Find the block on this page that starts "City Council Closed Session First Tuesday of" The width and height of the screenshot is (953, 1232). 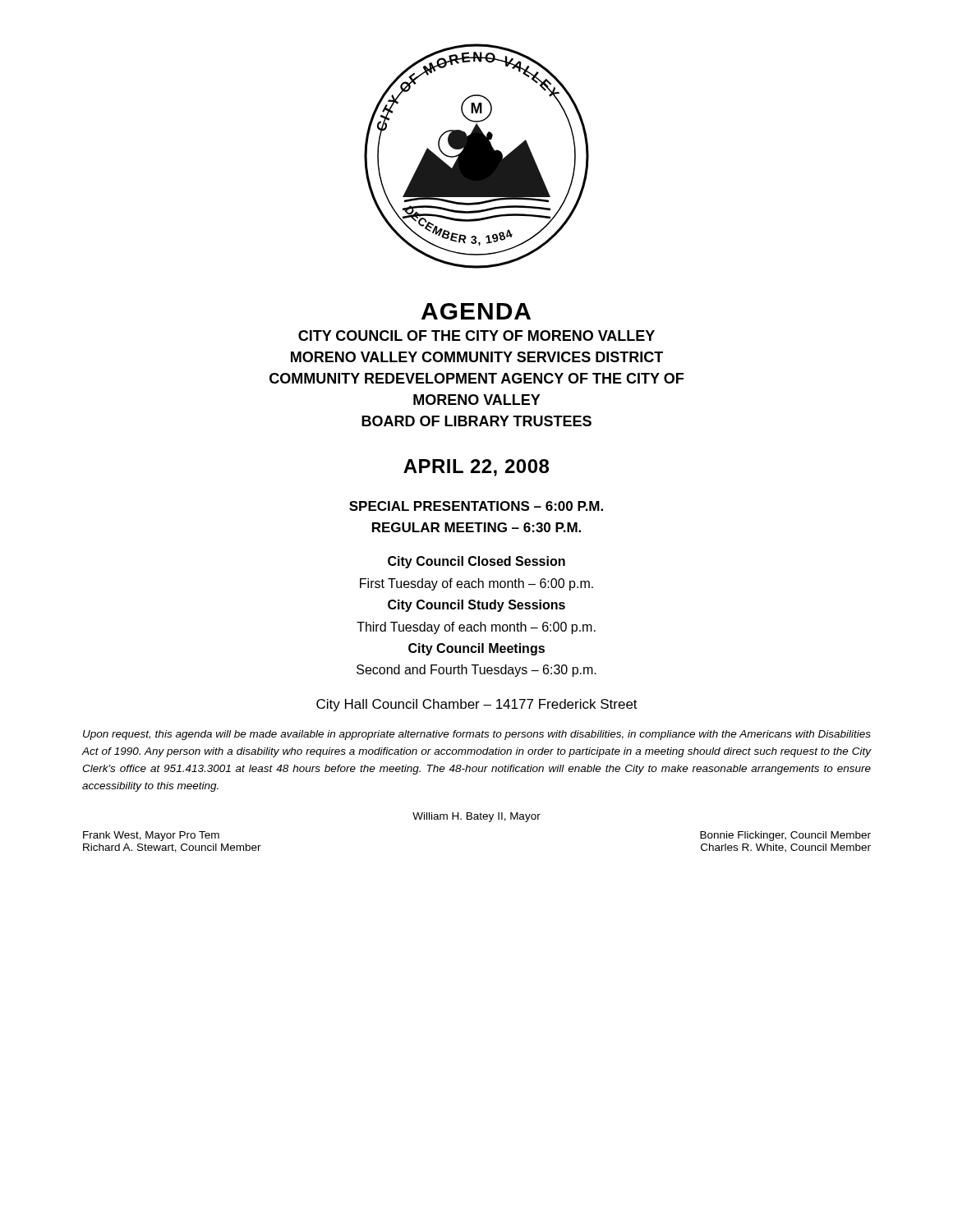[476, 616]
